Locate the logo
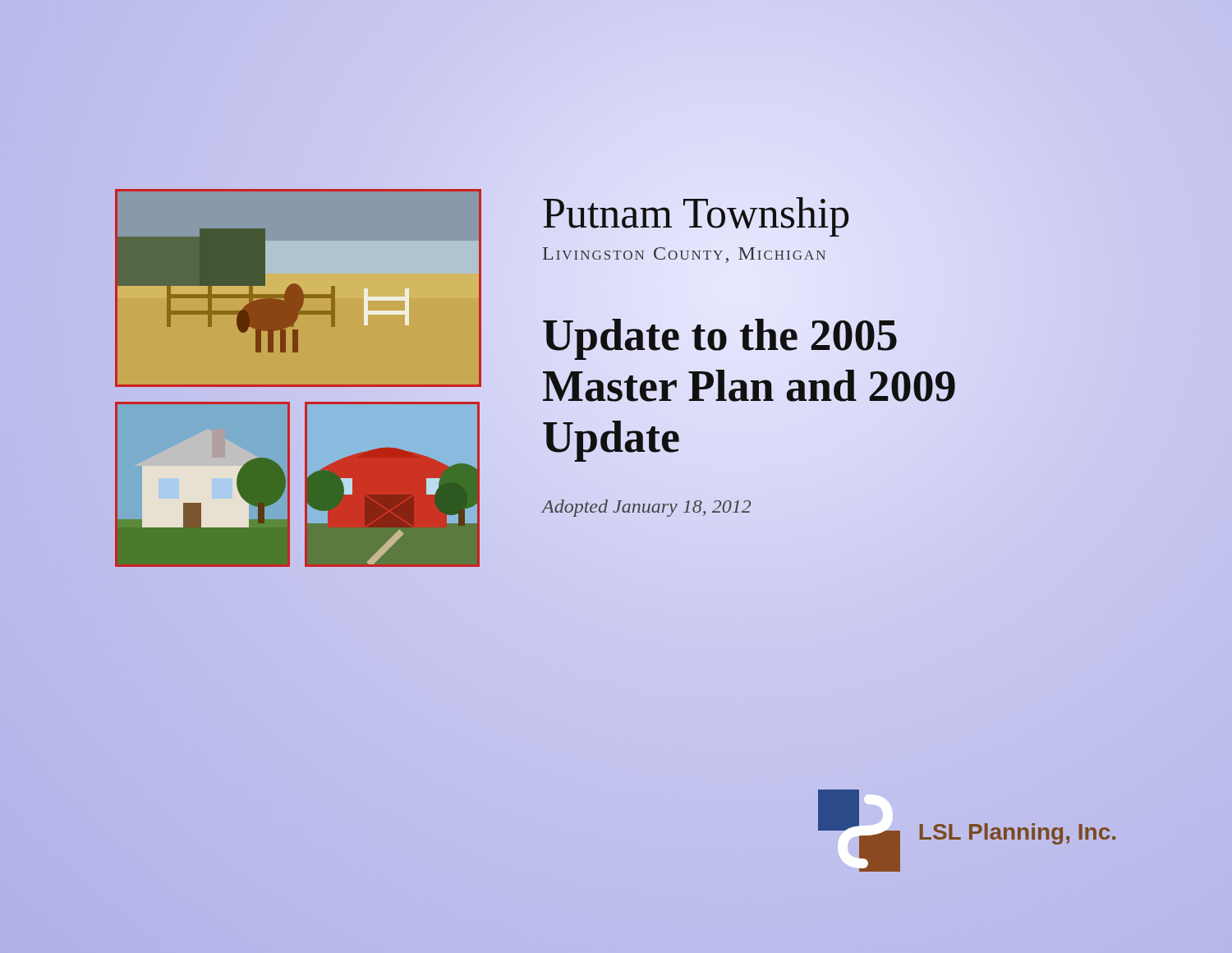Screen dimensions: 953x1232 click(x=859, y=832)
